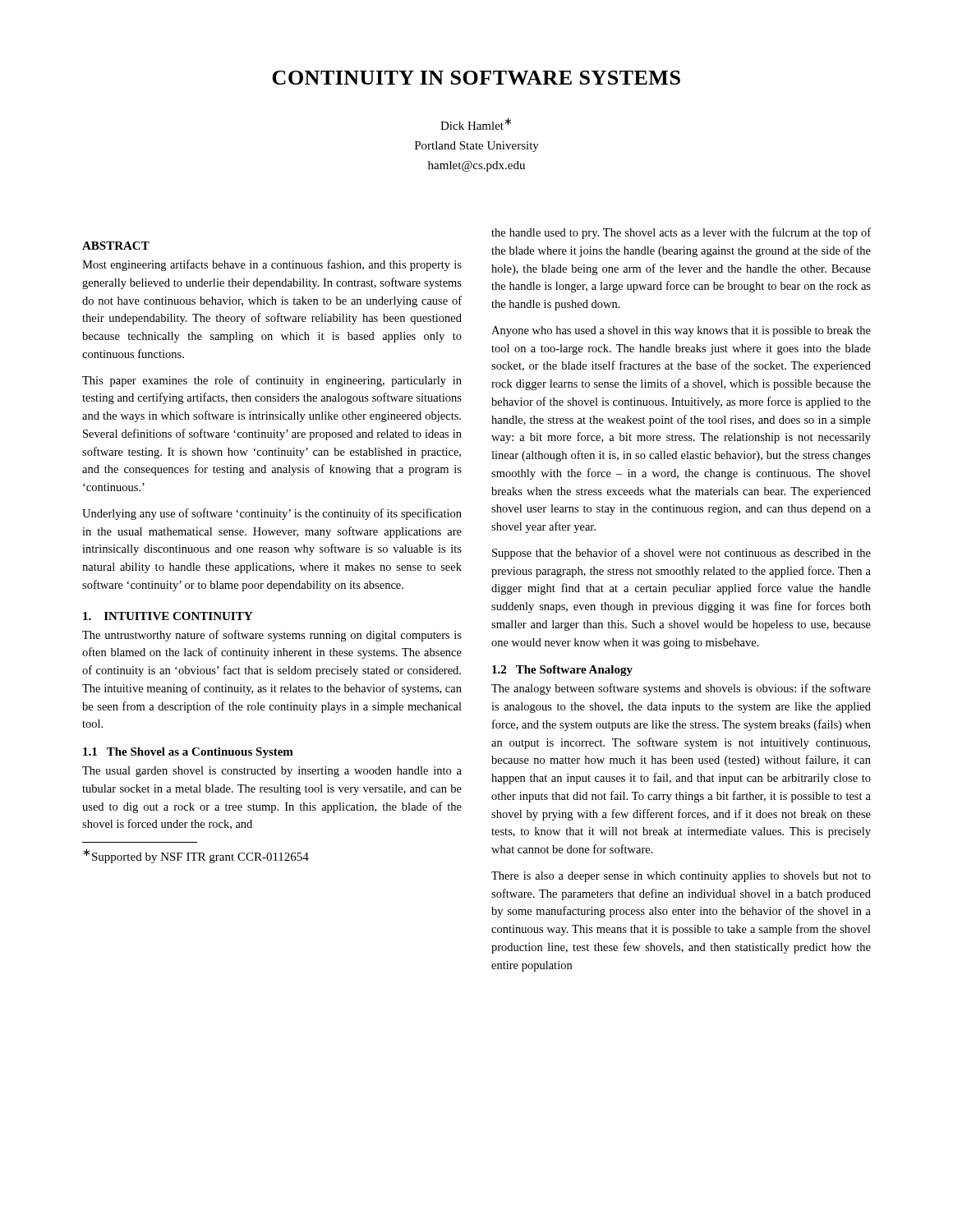Screen dimensions: 1232x953
Task: Find "Dick Hamlet∗ Portland State University hamlet@cs.pdx.edu" on this page
Action: 476,144
